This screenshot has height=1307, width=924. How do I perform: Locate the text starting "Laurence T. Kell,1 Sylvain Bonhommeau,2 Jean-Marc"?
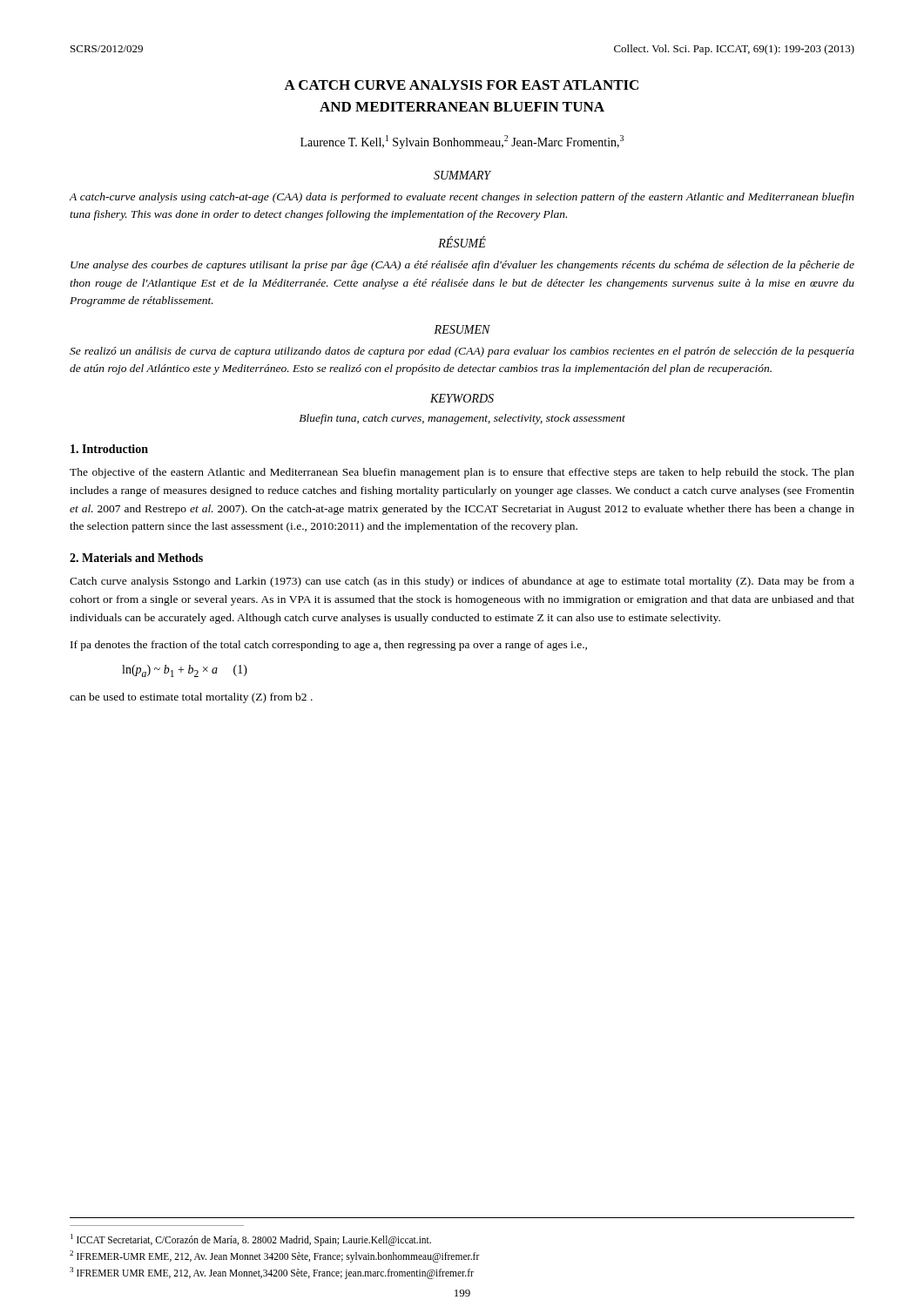[462, 141]
